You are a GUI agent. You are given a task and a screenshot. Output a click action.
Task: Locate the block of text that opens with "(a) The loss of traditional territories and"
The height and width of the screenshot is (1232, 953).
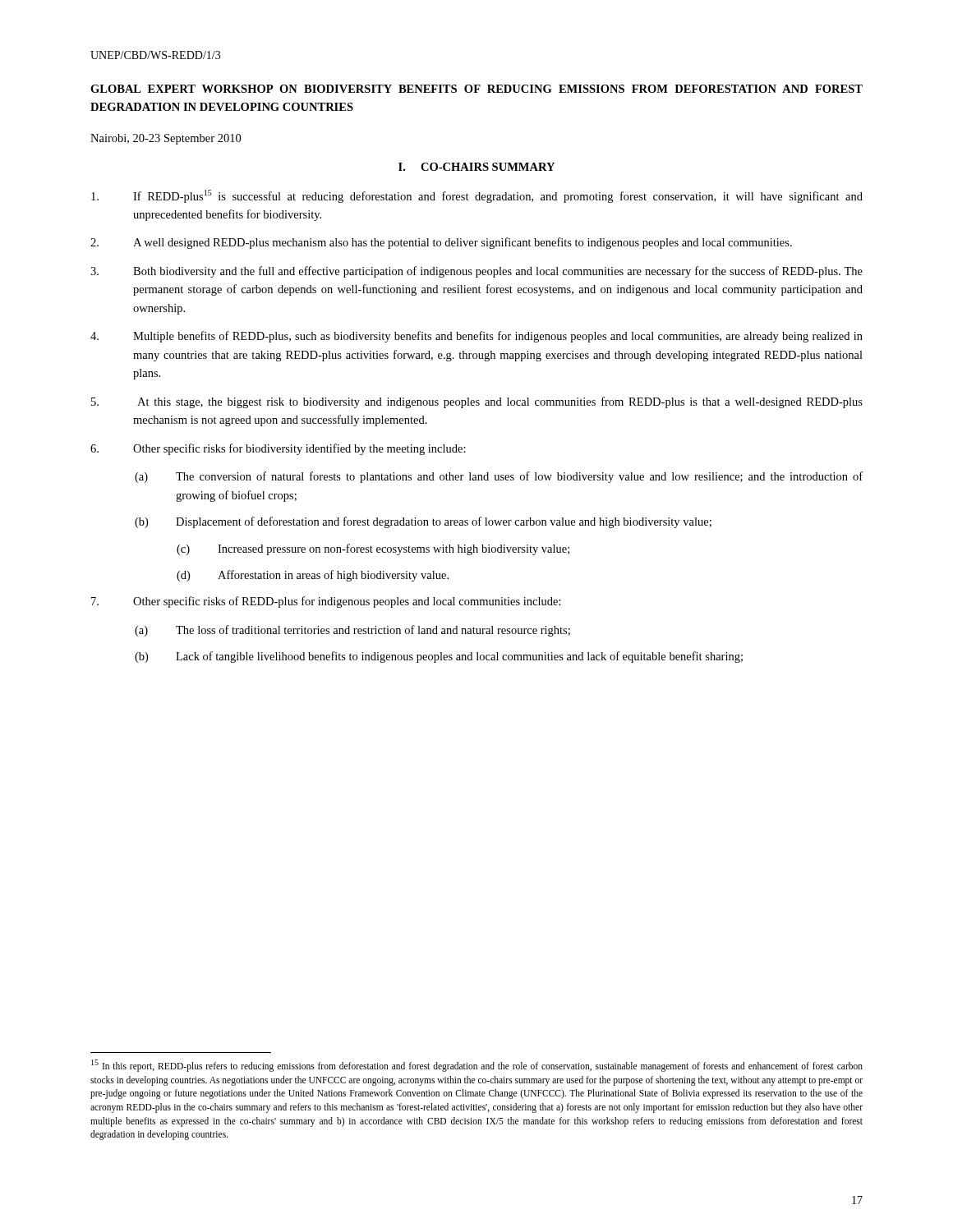(499, 630)
